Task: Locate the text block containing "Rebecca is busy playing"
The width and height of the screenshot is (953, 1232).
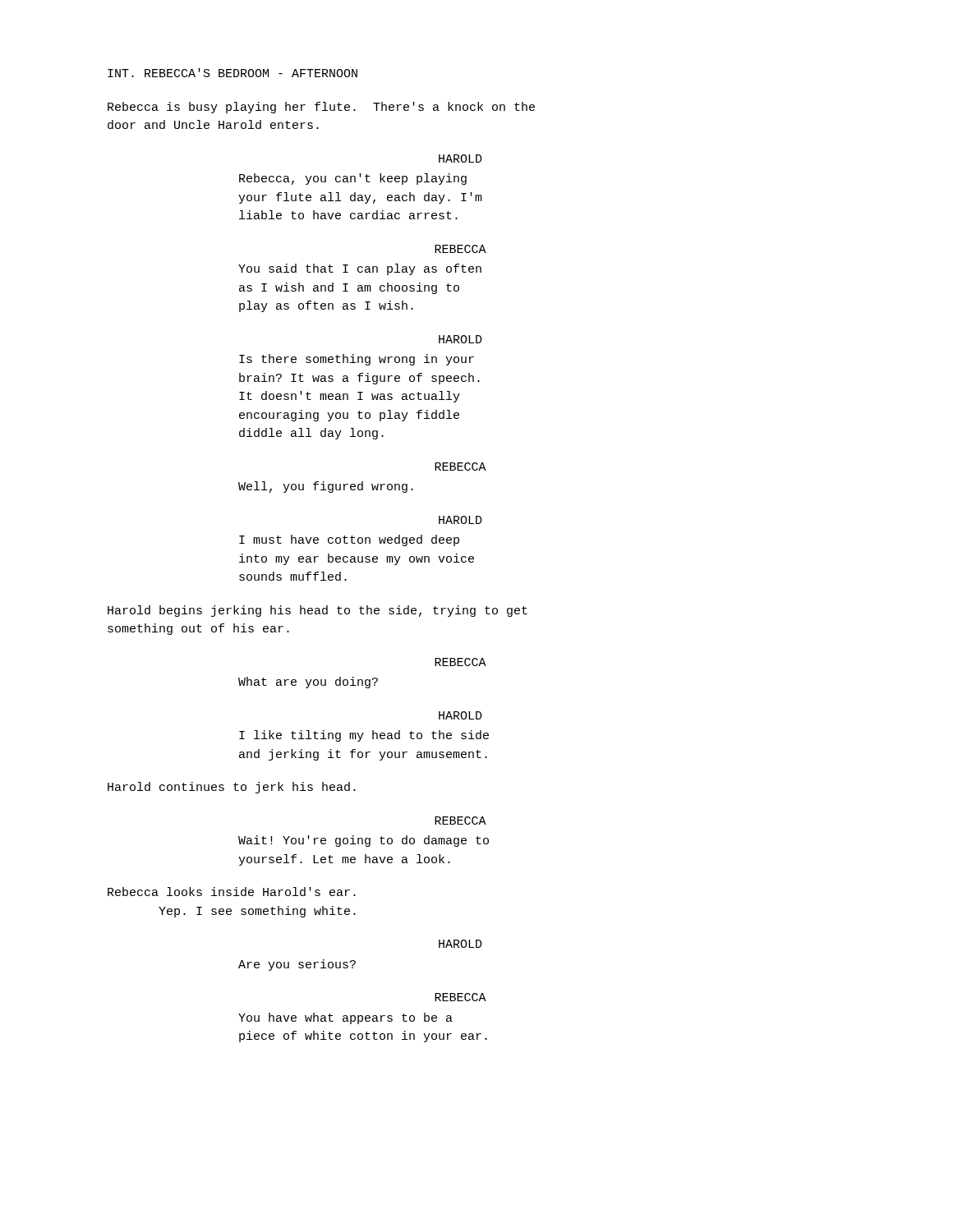Action: [x=321, y=117]
